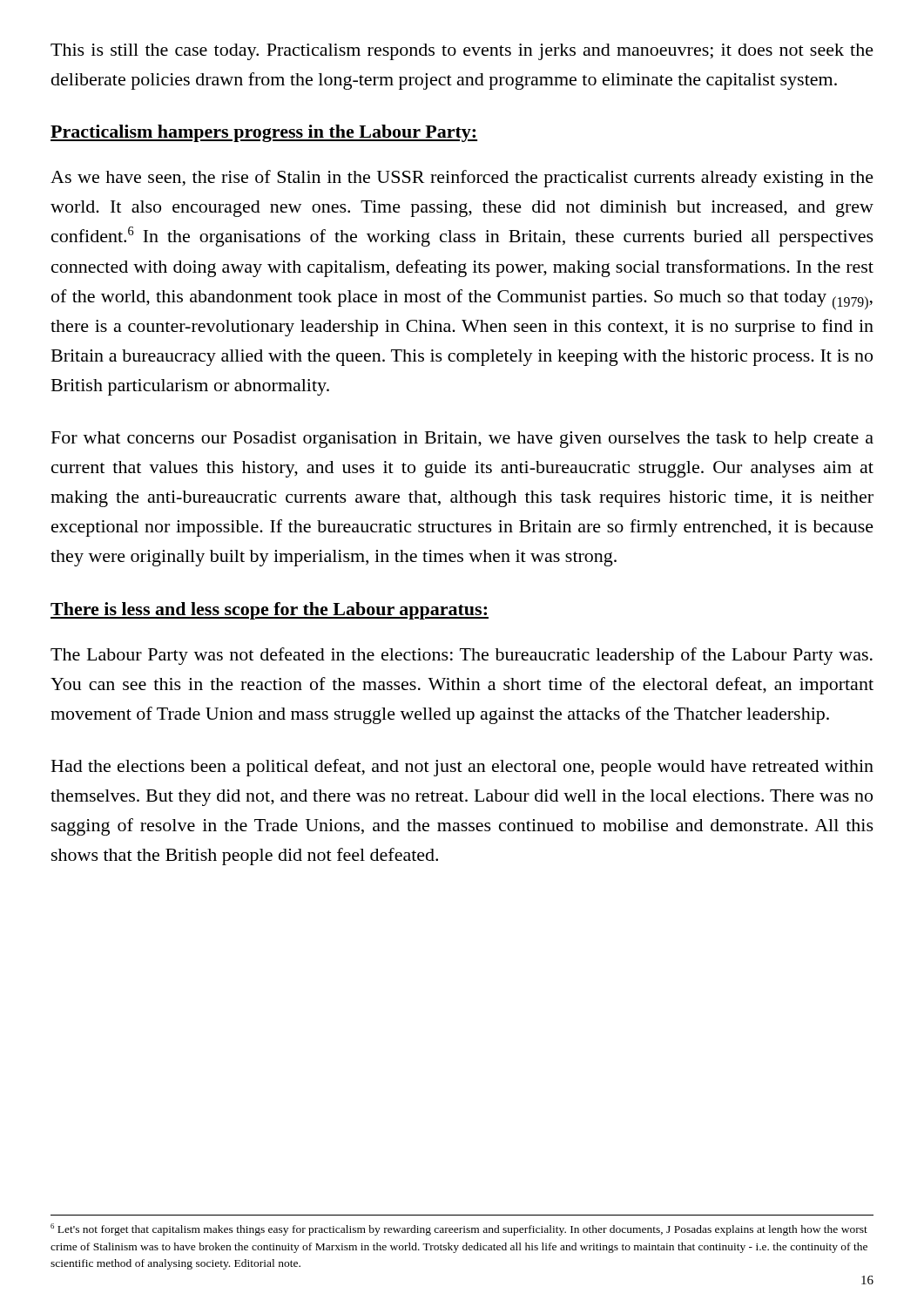Locate the element starting "Had the elections been a"
The image size is (924, 1307).
462,810
